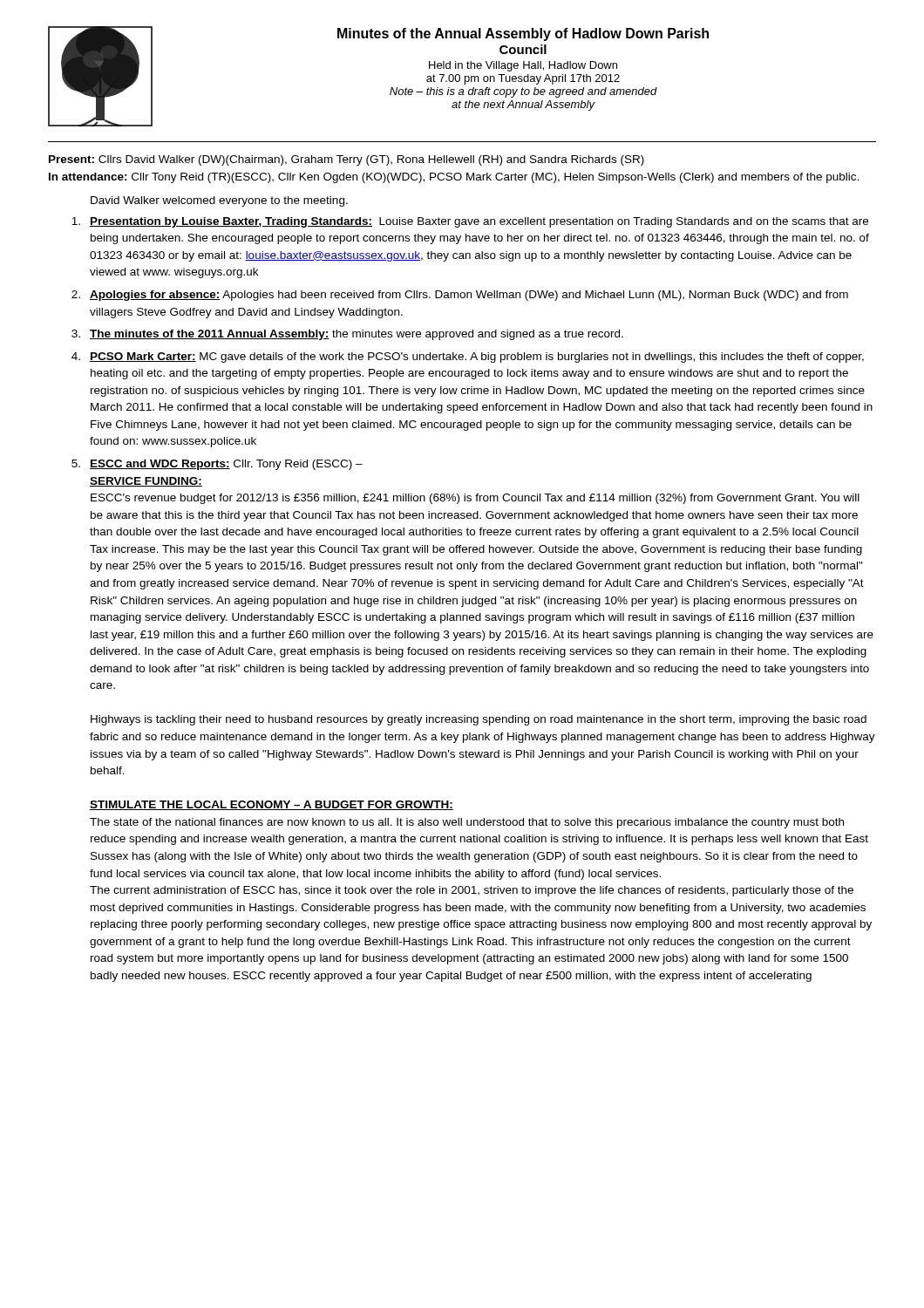Find the list item that reads "2. Apologies for absence:"

(x=462, y=303)
